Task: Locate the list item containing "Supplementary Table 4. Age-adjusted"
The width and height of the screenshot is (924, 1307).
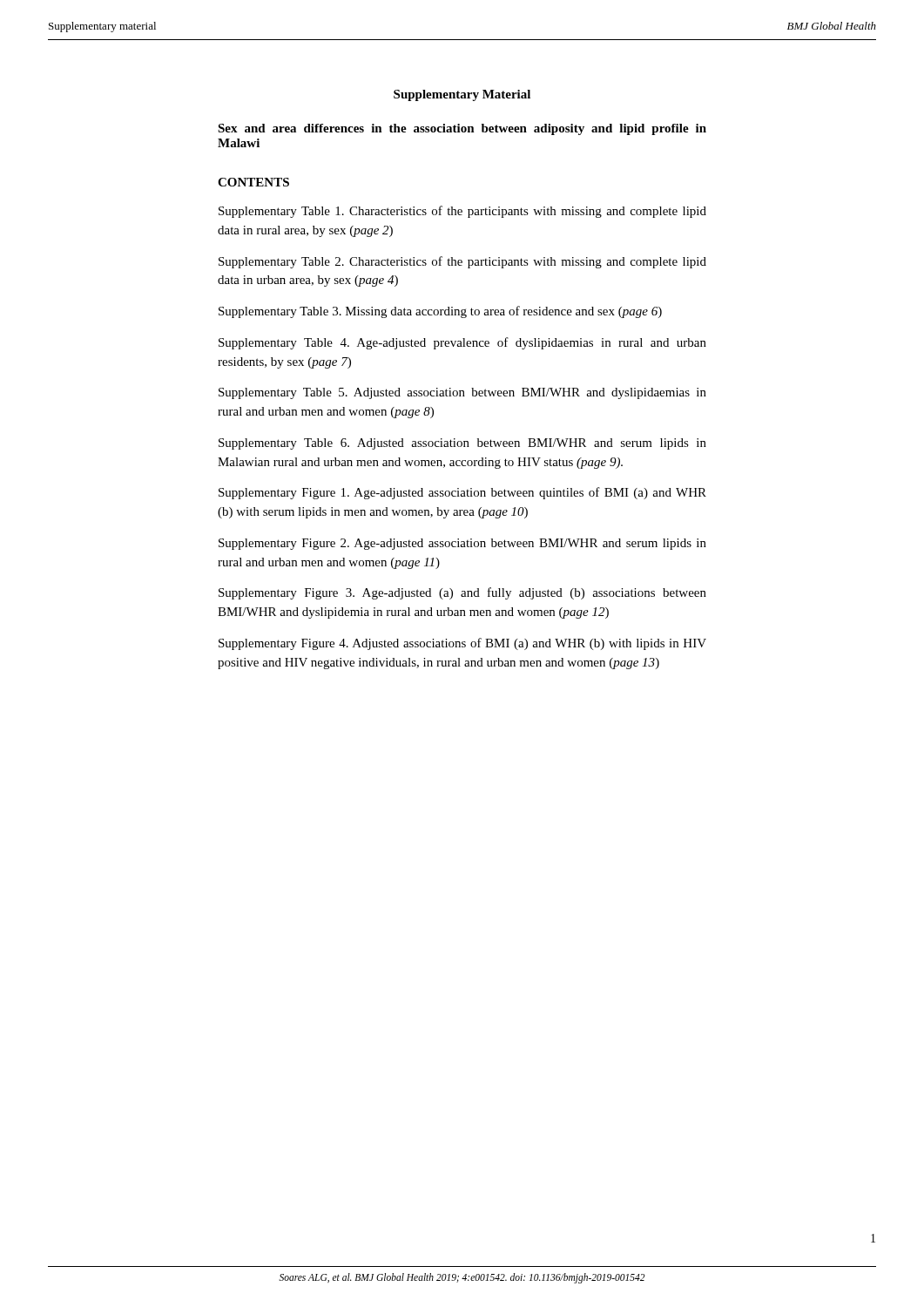Action: (x=462, y=352)
